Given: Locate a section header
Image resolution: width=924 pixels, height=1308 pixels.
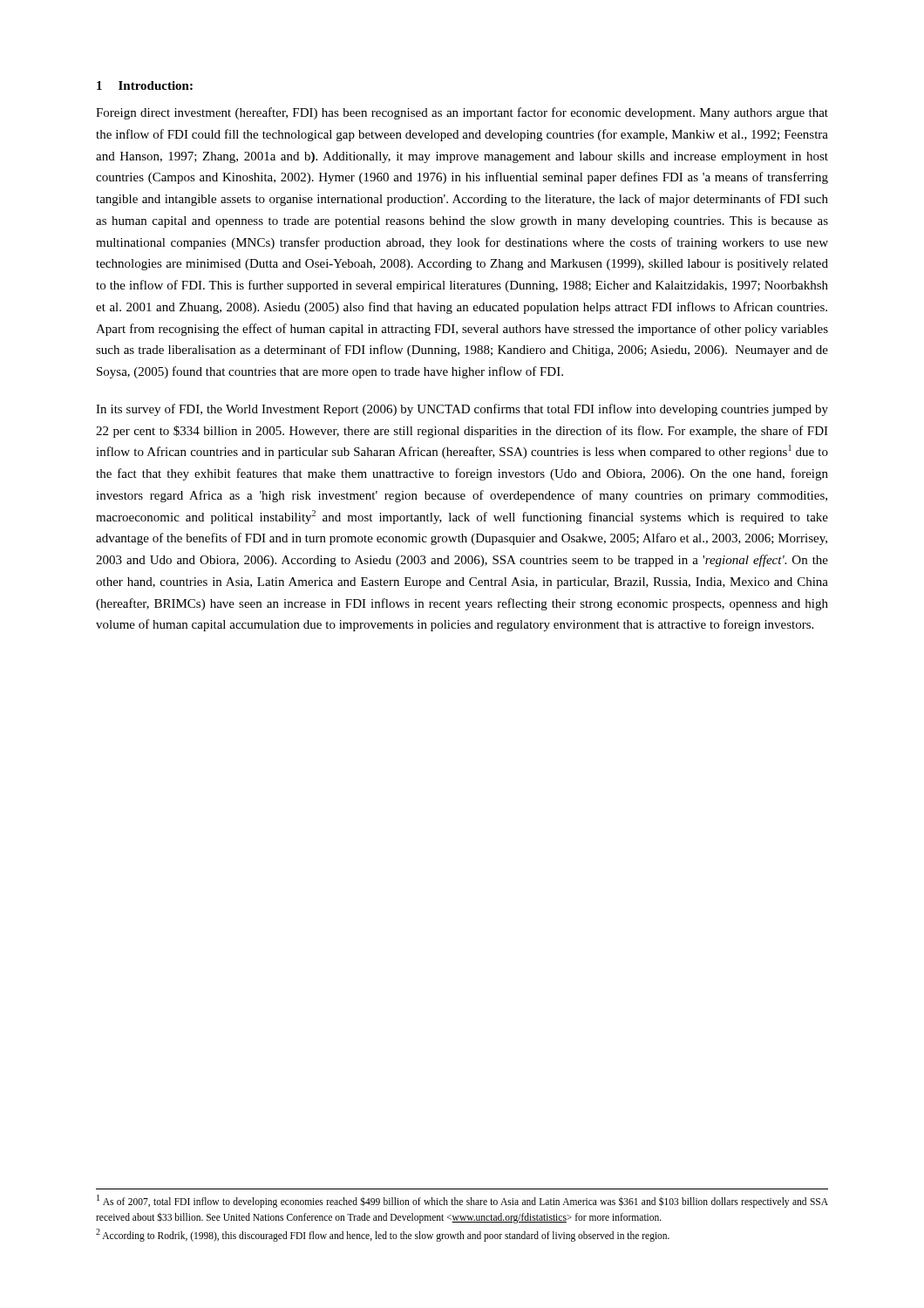Looking at the screenshot, I should pyautogui.click(x=145, y=86).
